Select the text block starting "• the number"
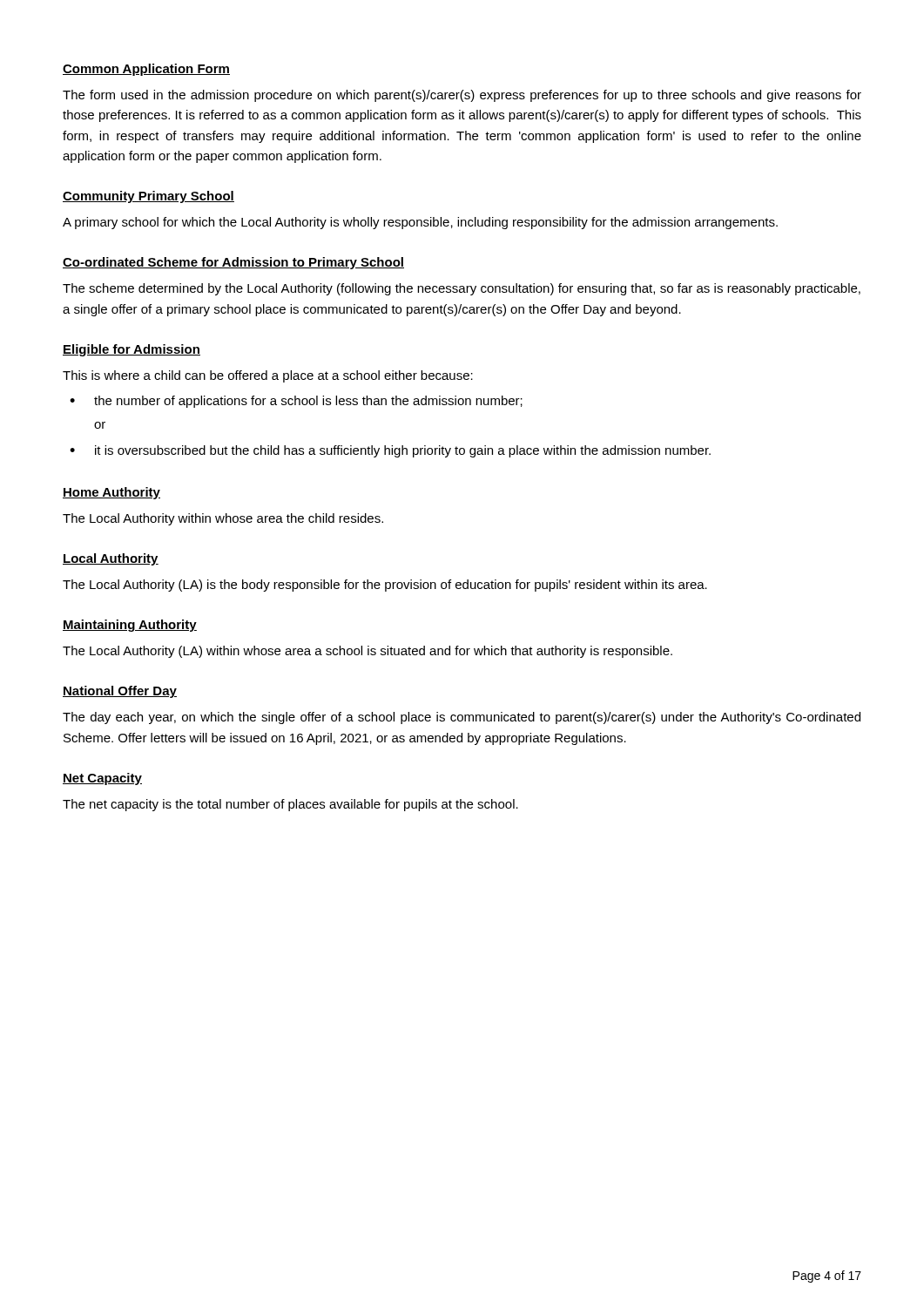This screenshot has height=1307, width=924. 462,412
